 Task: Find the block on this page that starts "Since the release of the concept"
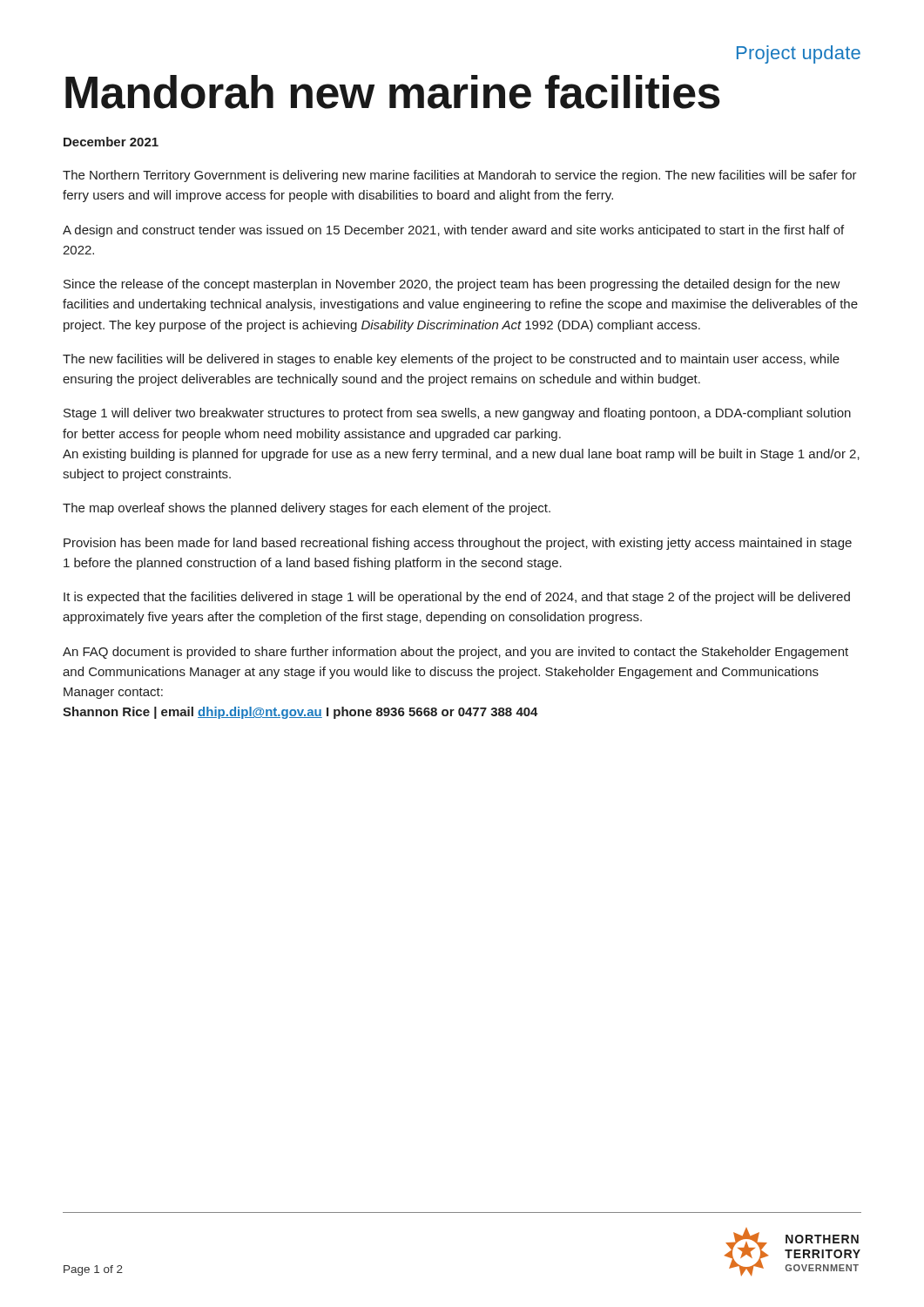(x=460, y=304)
